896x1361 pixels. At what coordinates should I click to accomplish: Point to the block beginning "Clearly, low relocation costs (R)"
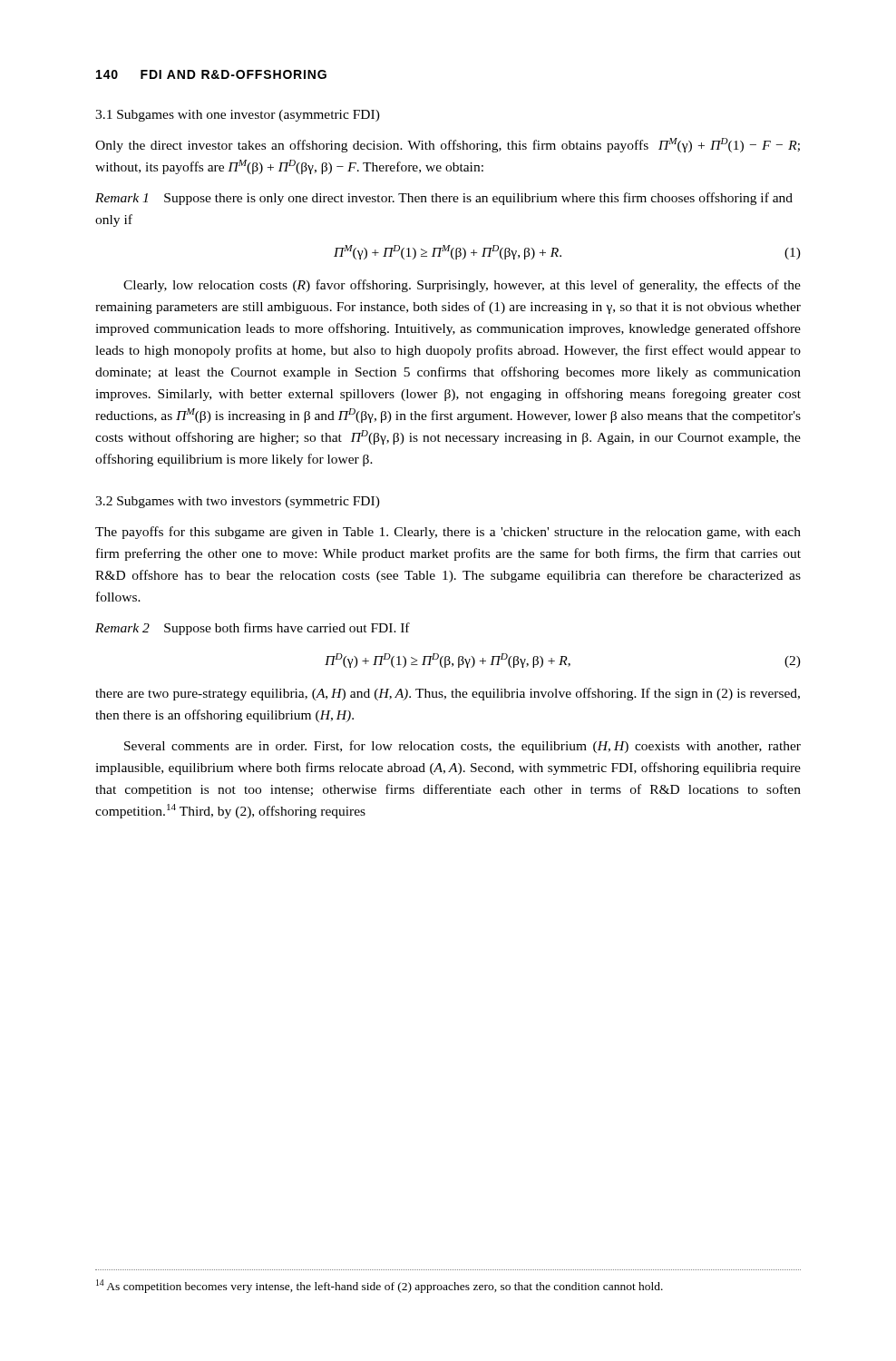click(x=448, y=371)
